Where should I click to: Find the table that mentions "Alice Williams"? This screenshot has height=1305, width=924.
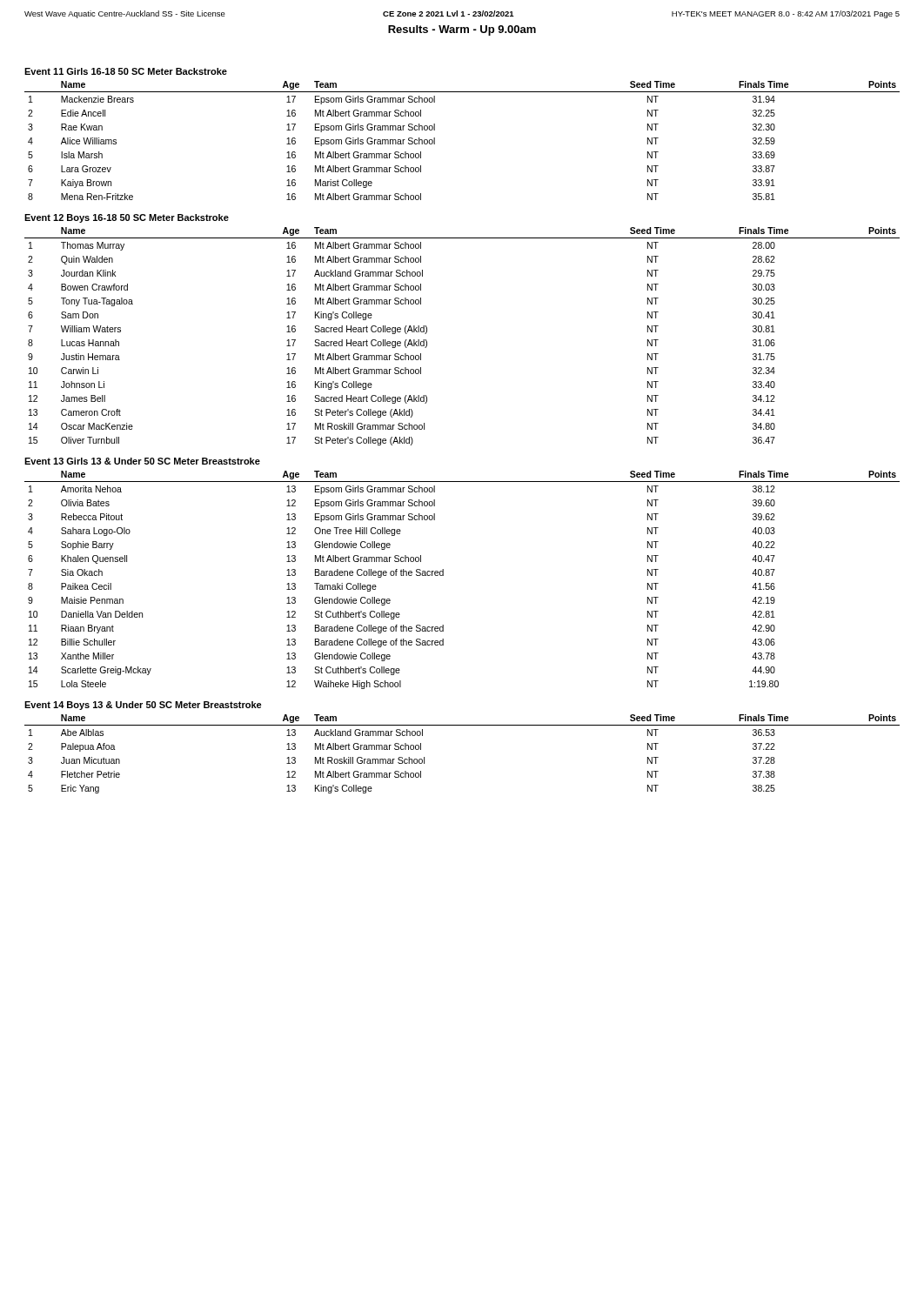tap(462, 140)
